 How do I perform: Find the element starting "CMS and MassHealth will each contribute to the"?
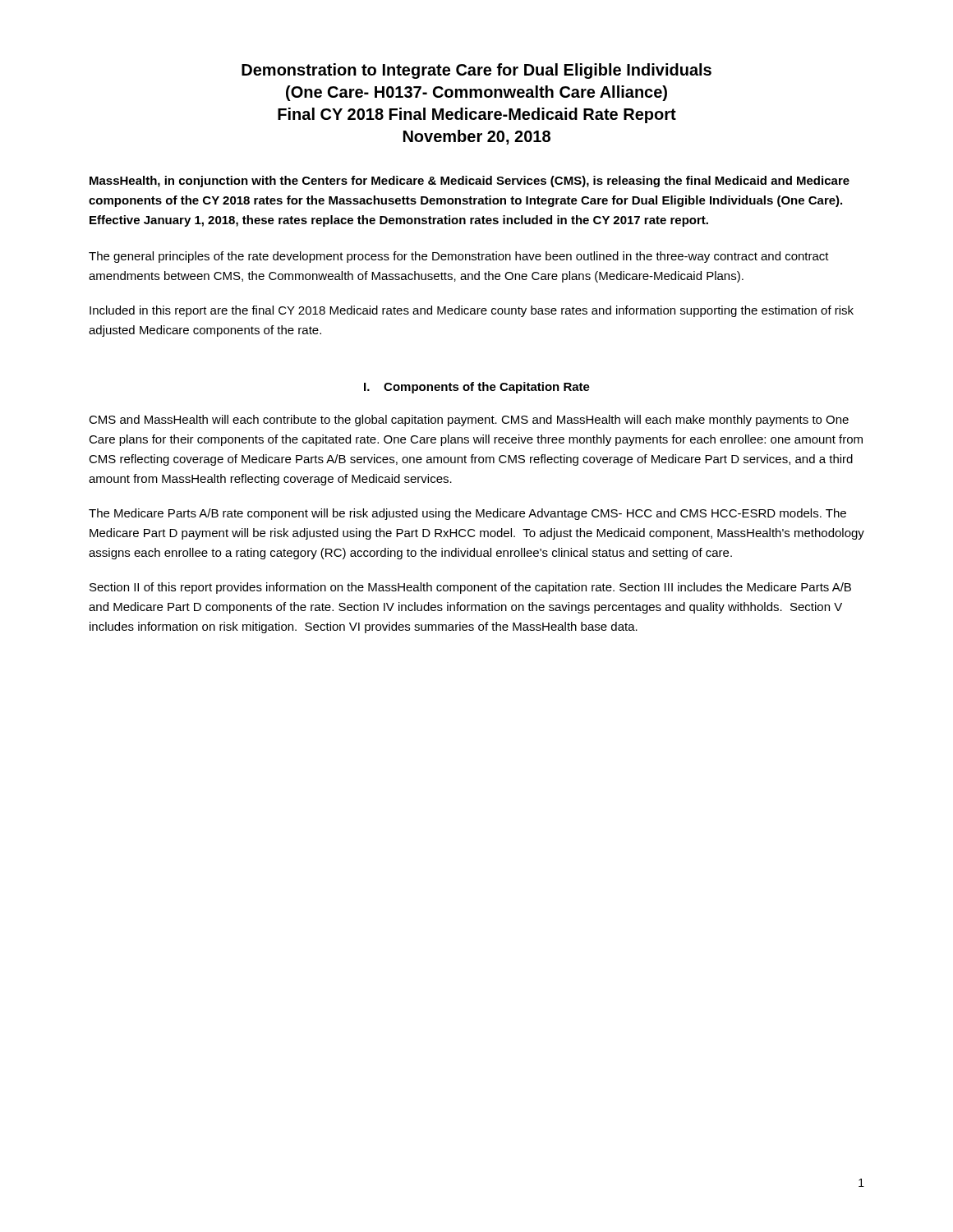click(476, 449)
